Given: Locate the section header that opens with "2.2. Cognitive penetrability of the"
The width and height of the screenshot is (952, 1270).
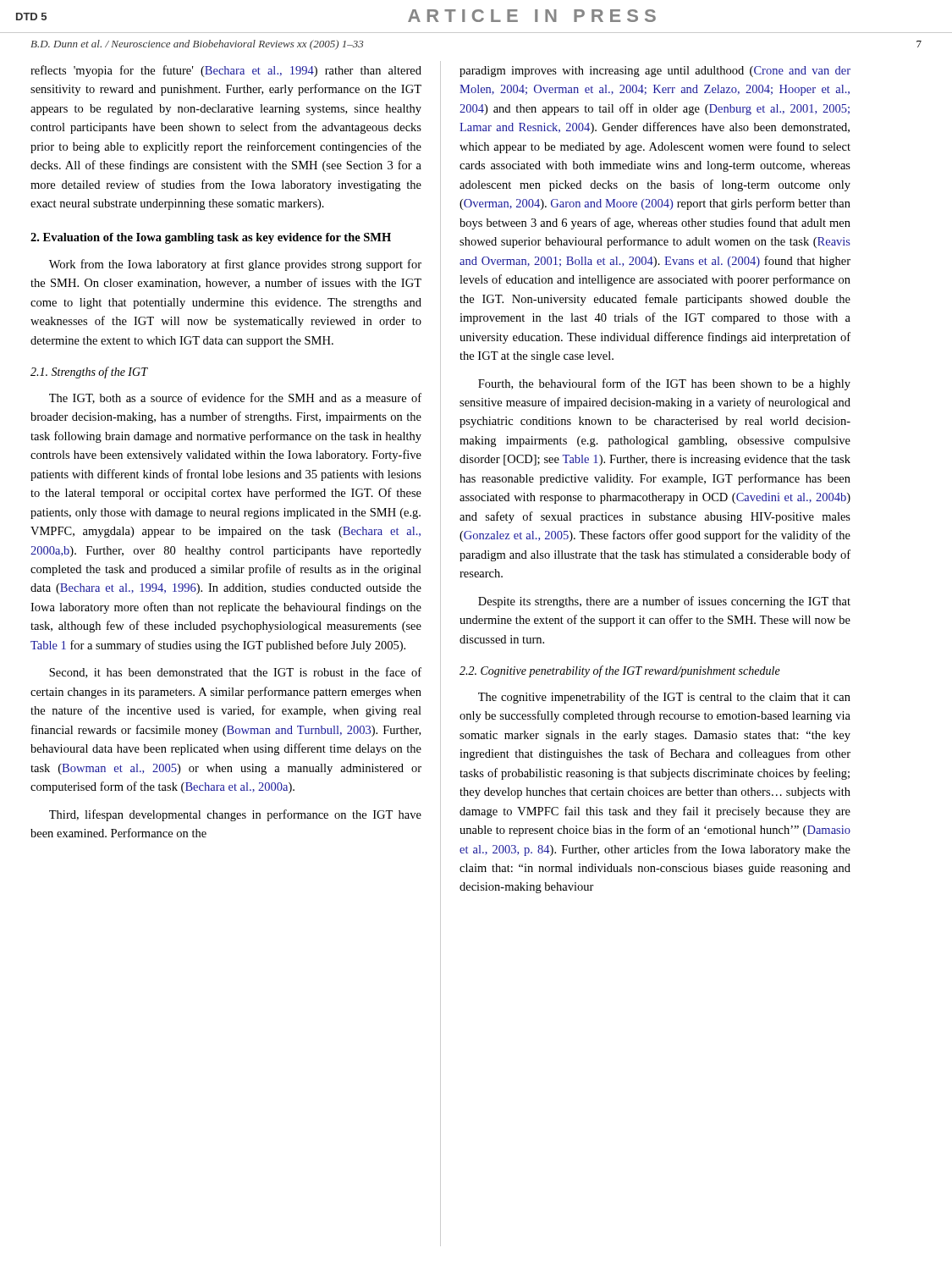Looking at the screenshot, I should (655, 671).
